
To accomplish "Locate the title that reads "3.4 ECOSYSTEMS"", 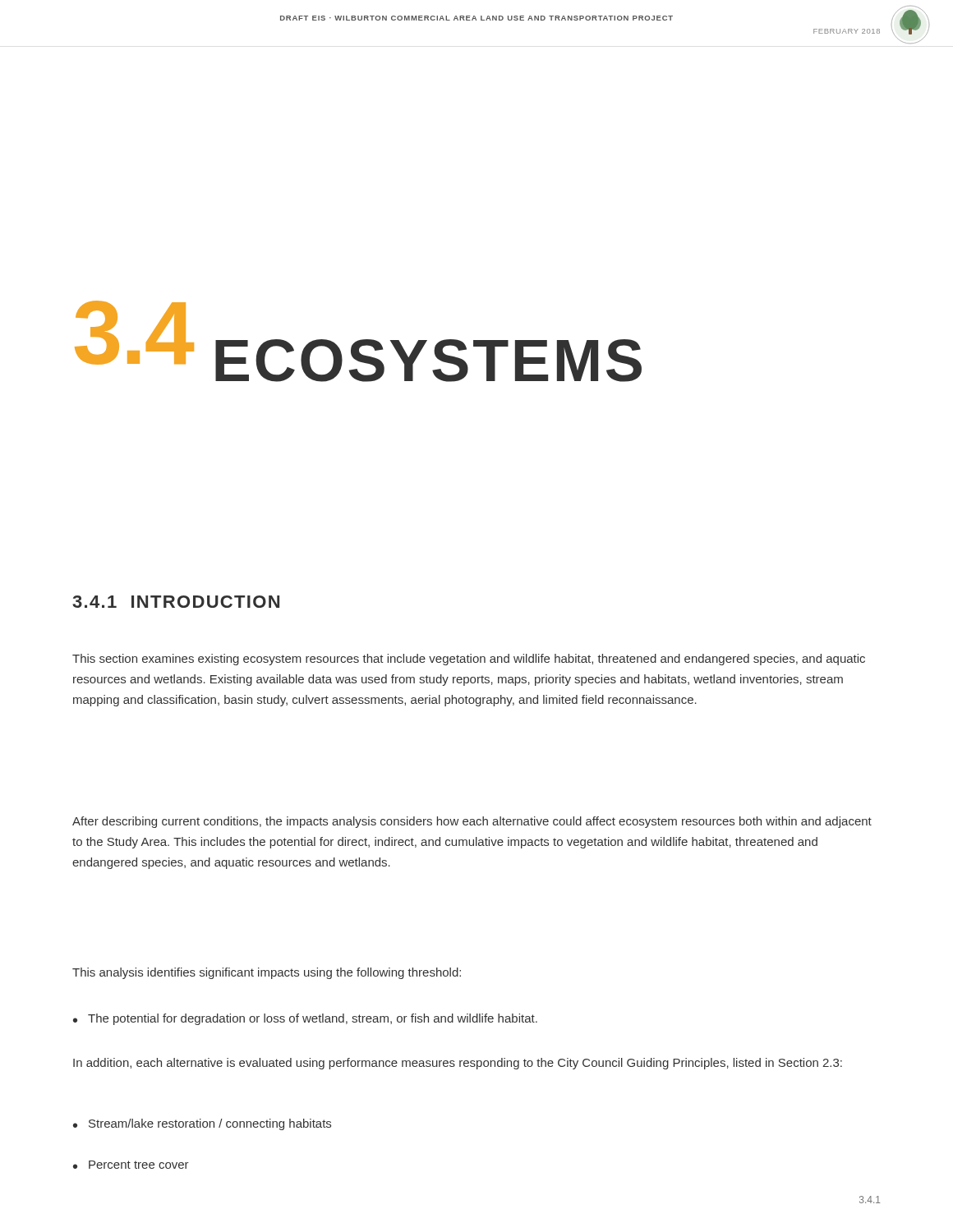I will click(359, 339).
